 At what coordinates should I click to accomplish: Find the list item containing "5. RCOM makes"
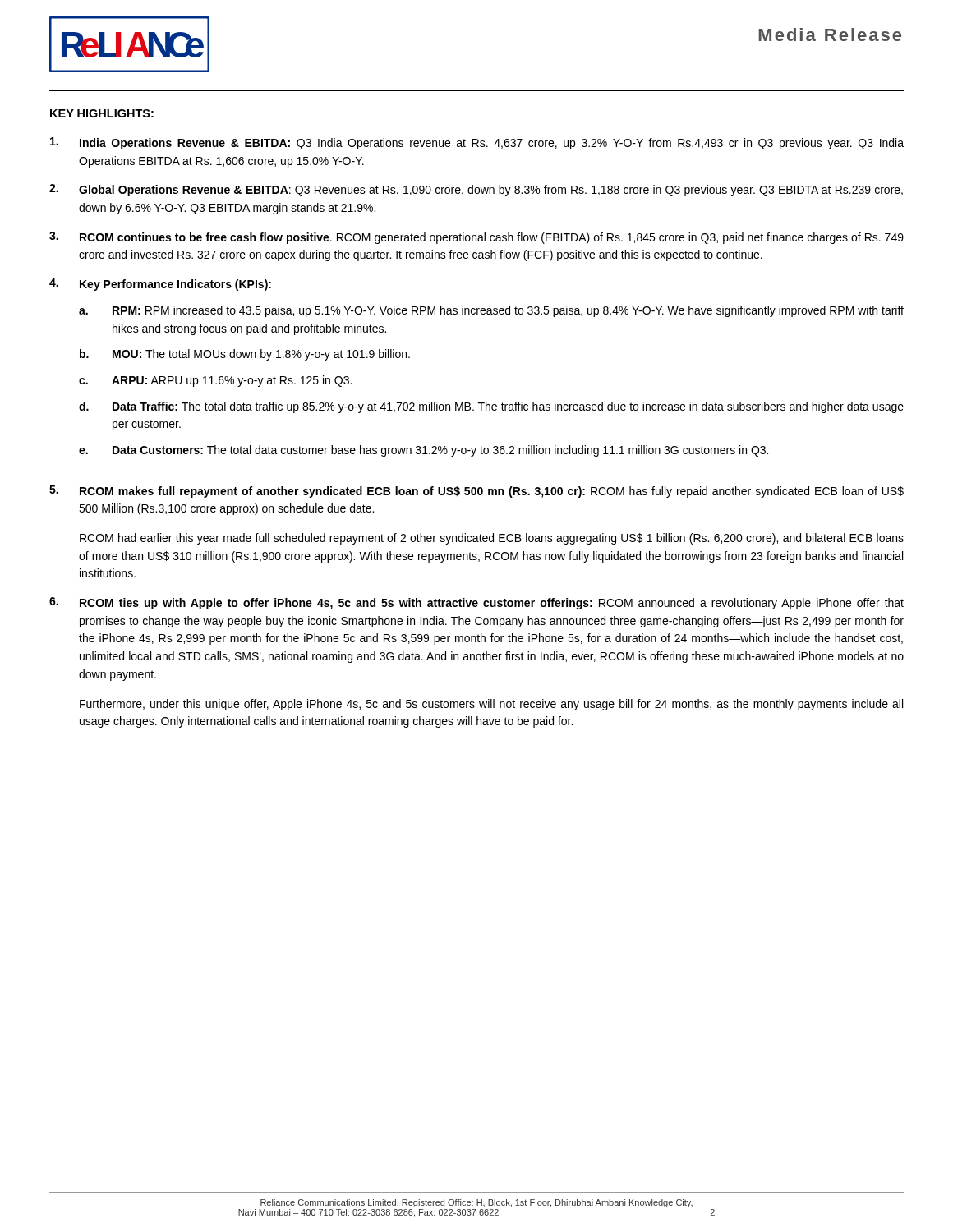476,500
